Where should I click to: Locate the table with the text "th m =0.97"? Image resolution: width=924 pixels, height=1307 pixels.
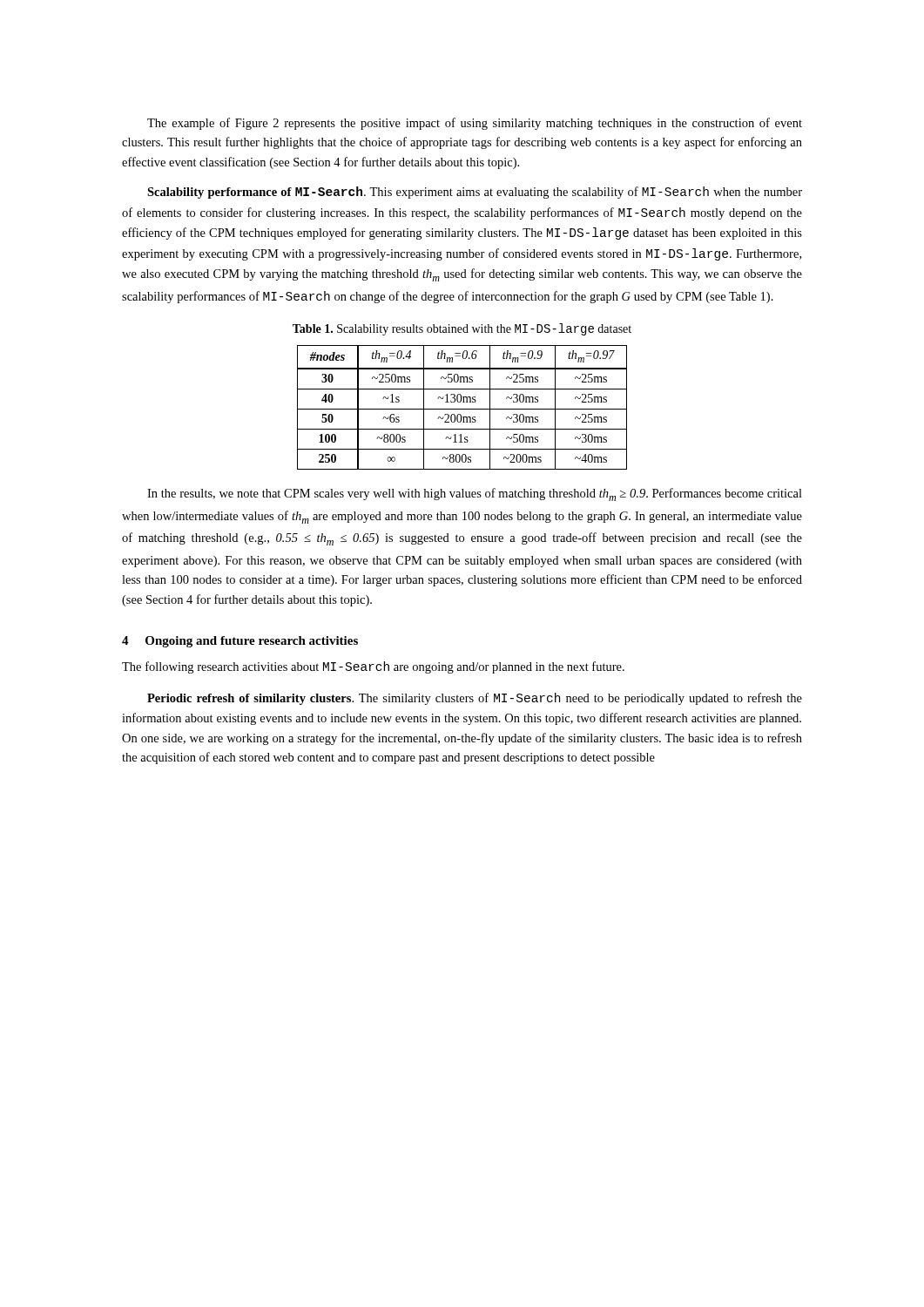[462, 408]
